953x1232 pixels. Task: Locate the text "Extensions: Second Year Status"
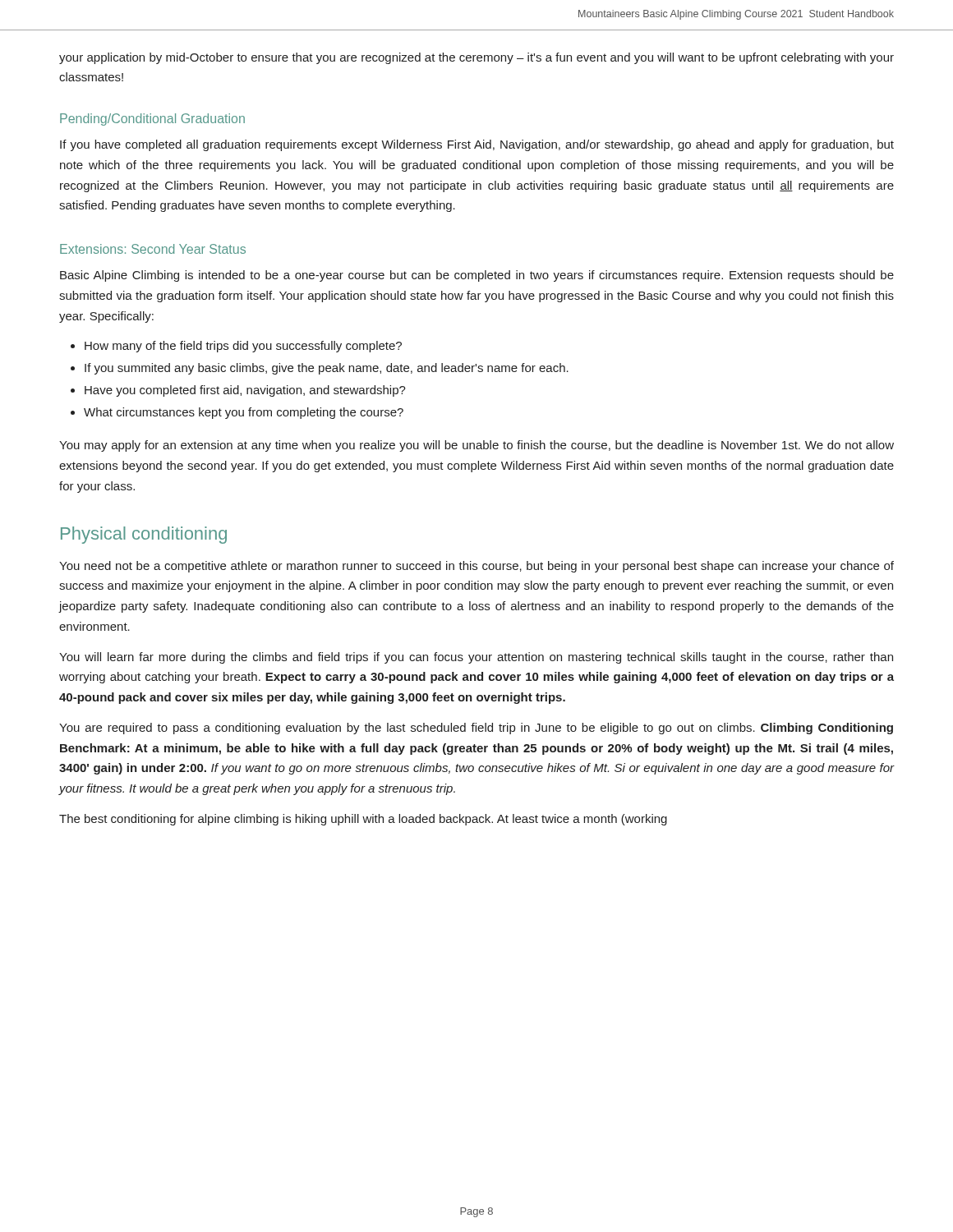pos(153,249)
